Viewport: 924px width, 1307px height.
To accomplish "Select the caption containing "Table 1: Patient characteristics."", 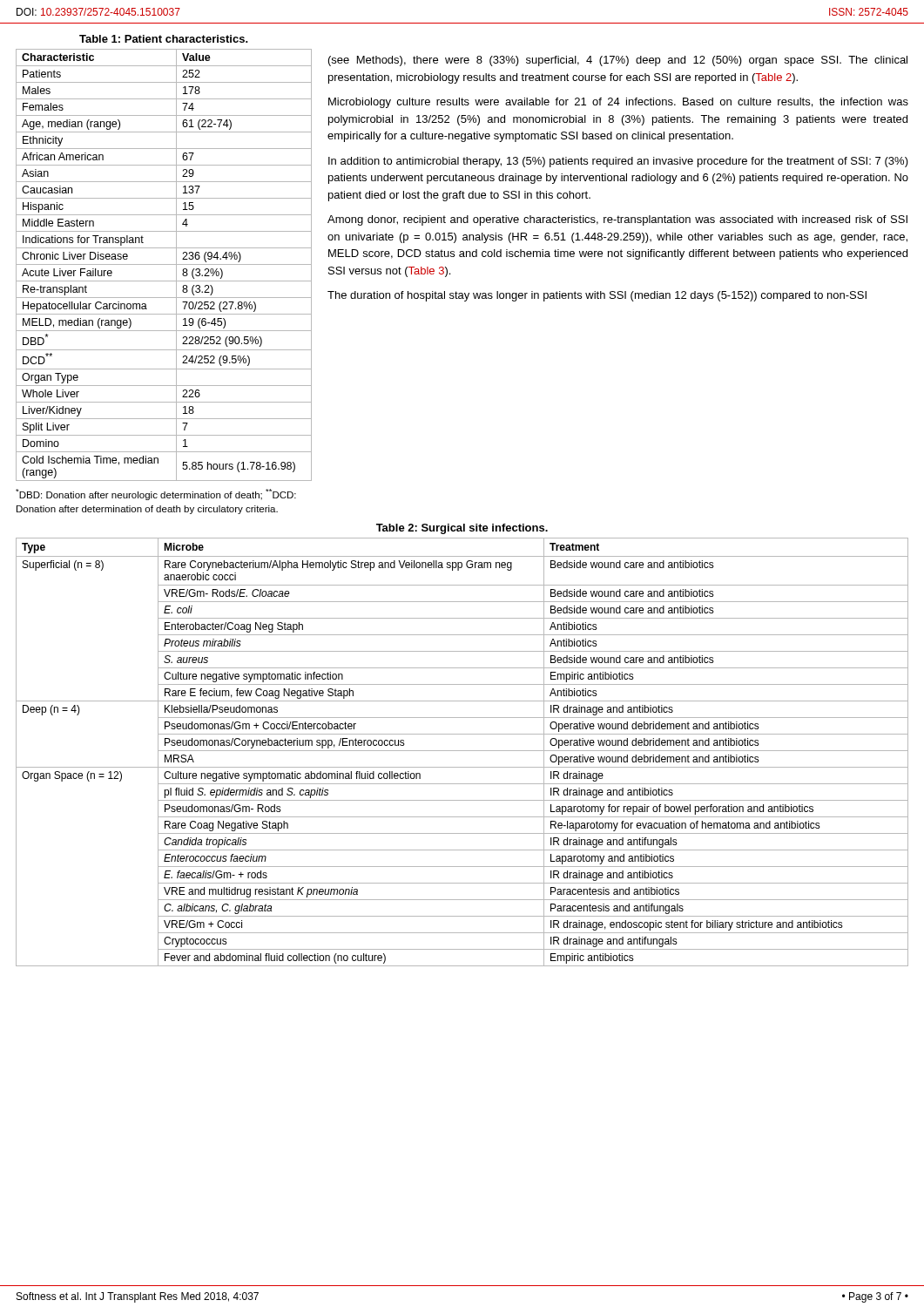I will click(x=164, y=39).
